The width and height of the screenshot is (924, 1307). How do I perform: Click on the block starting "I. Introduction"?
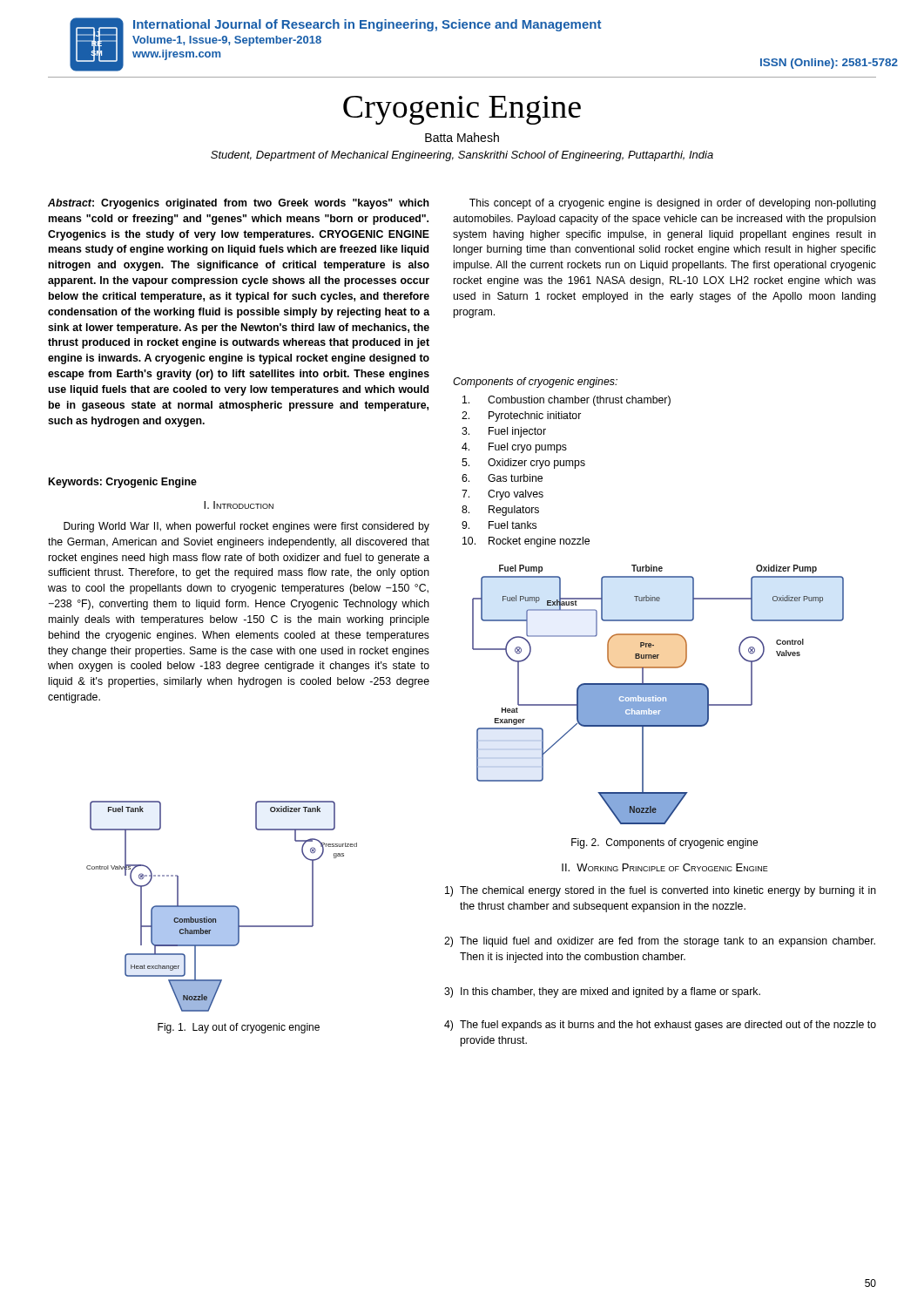pos(239,505)
